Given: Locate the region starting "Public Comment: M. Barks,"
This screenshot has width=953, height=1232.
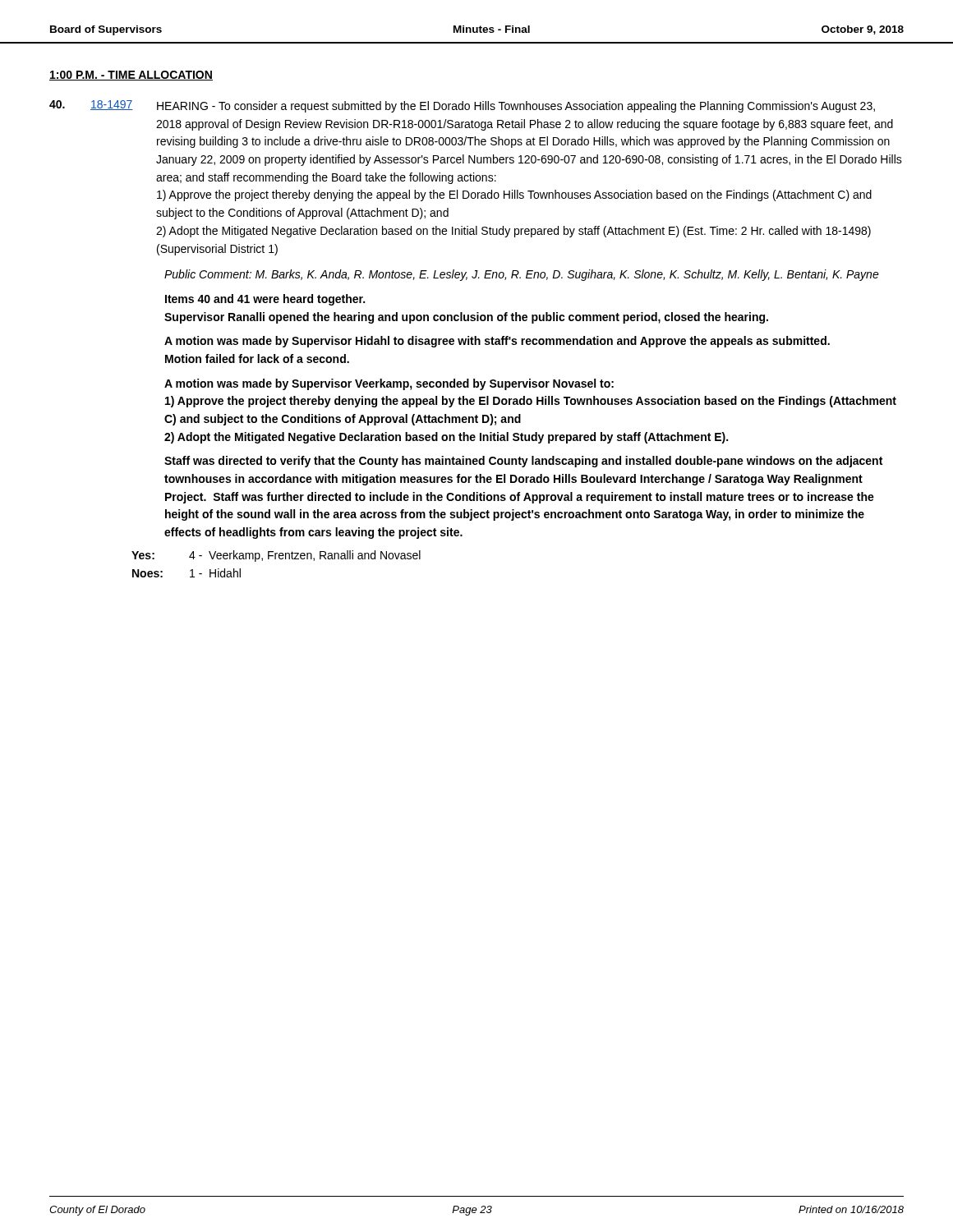Looking at the screenshot, I should click(522, 274).
